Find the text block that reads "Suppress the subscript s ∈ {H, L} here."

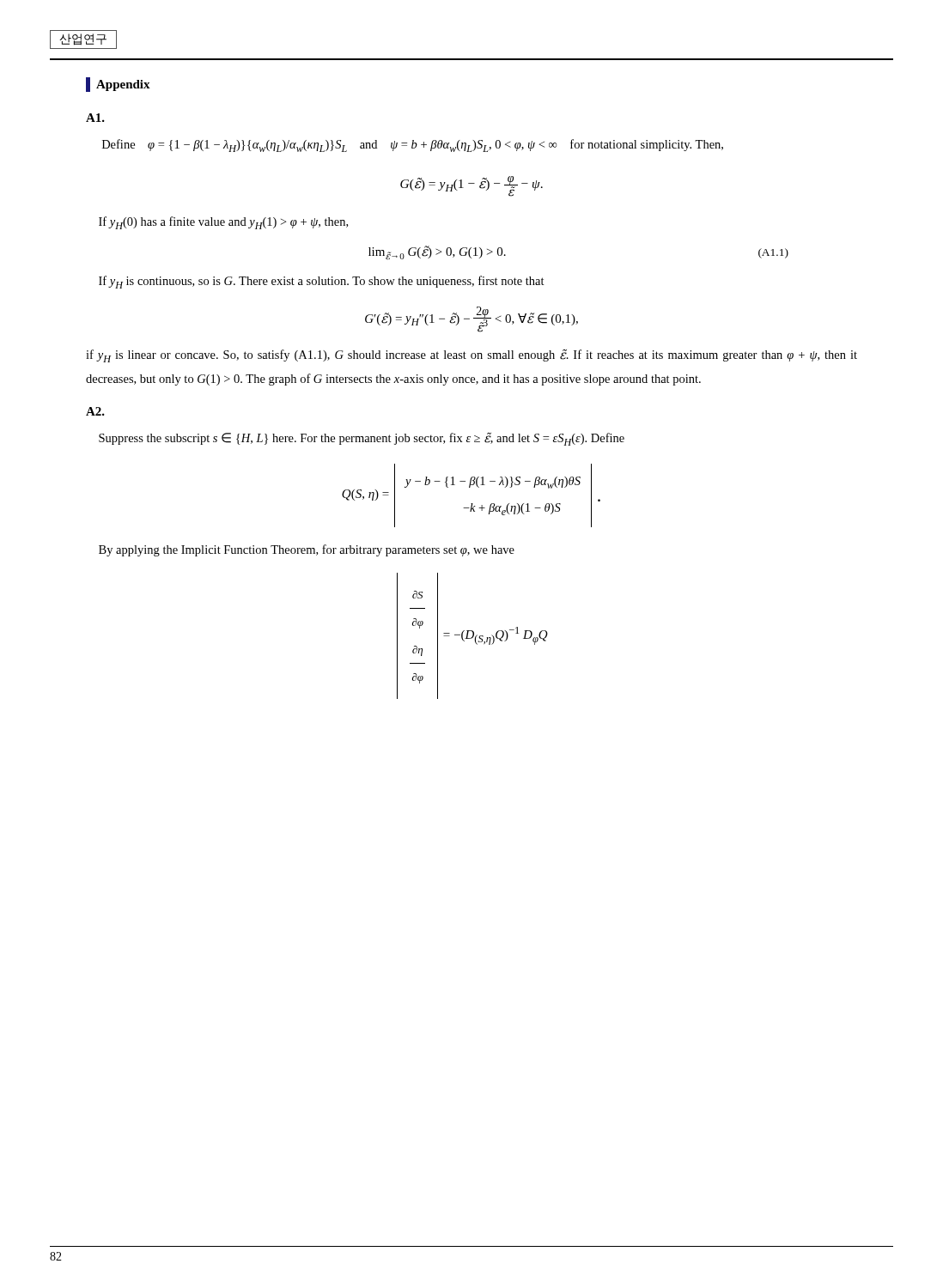tap(355, 439)
